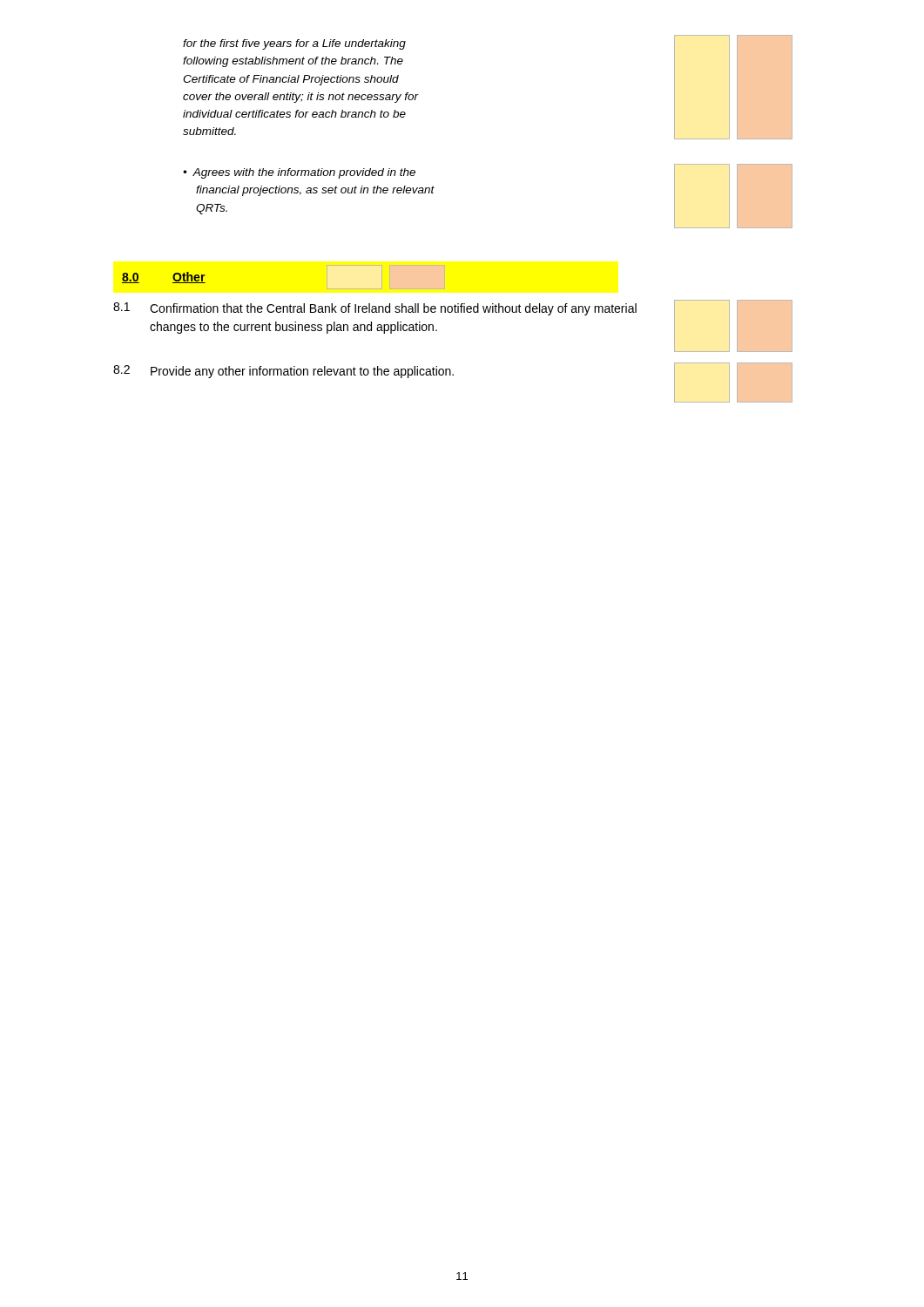Navigate to the region starting "8.0 Other"

click(189, 278)
